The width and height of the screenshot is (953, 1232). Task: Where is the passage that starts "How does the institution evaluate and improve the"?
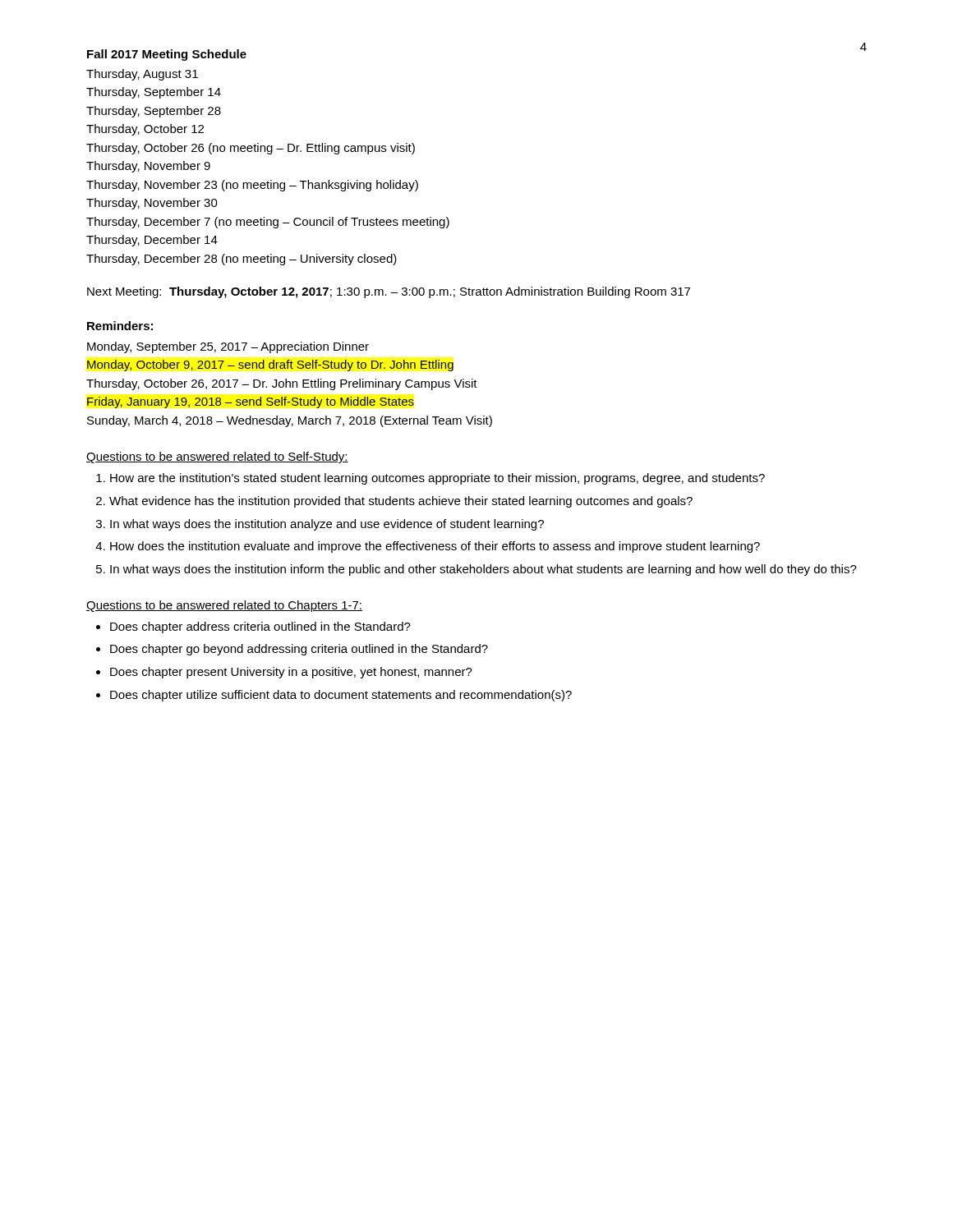(488, 546)
